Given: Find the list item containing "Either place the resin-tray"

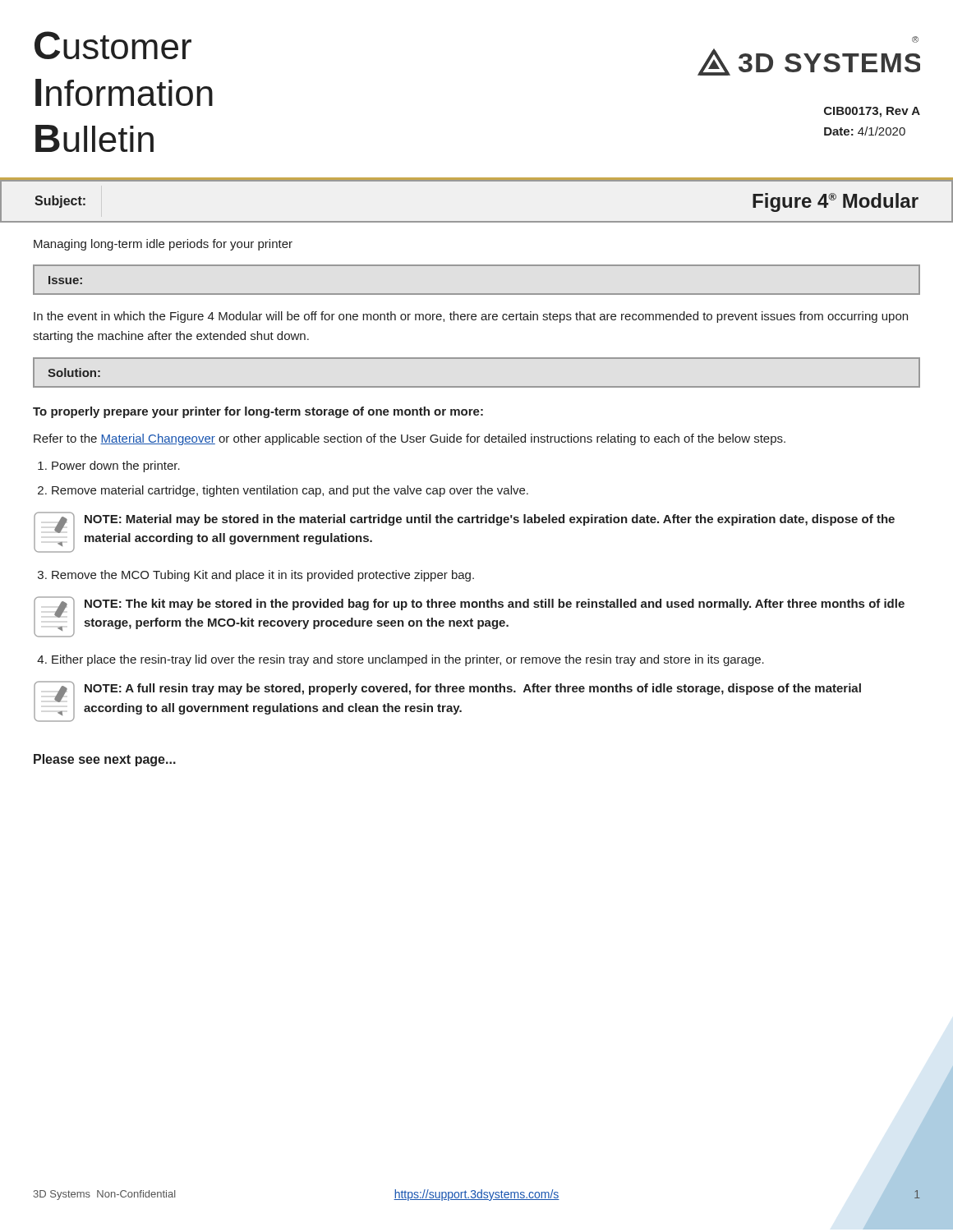Looking at the screenshot, I should (408, 659).
